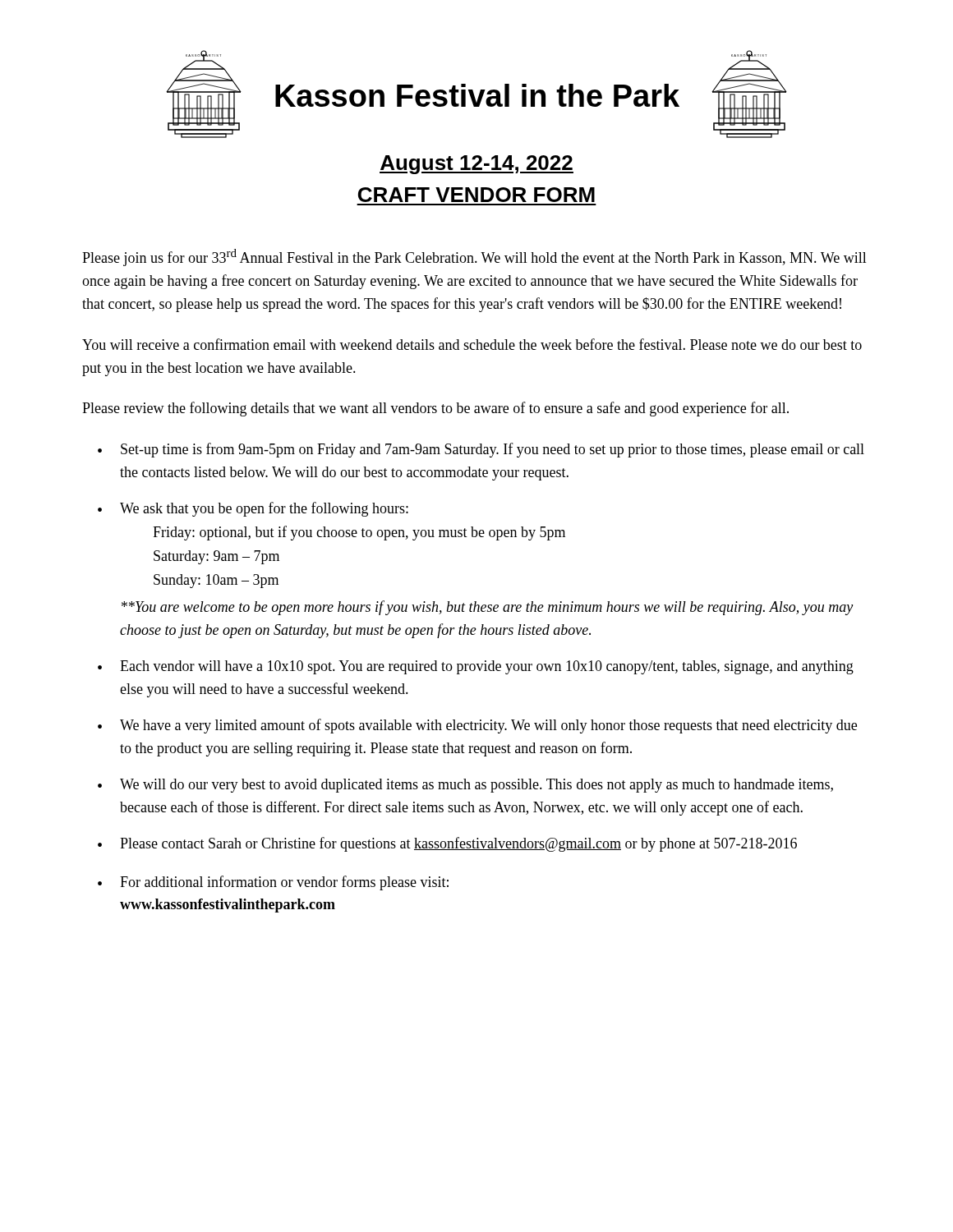Screen dimensions: 1232x953
Task: Where is the passage that starts "• We ask that you be open"?
Action: point(253,509)
